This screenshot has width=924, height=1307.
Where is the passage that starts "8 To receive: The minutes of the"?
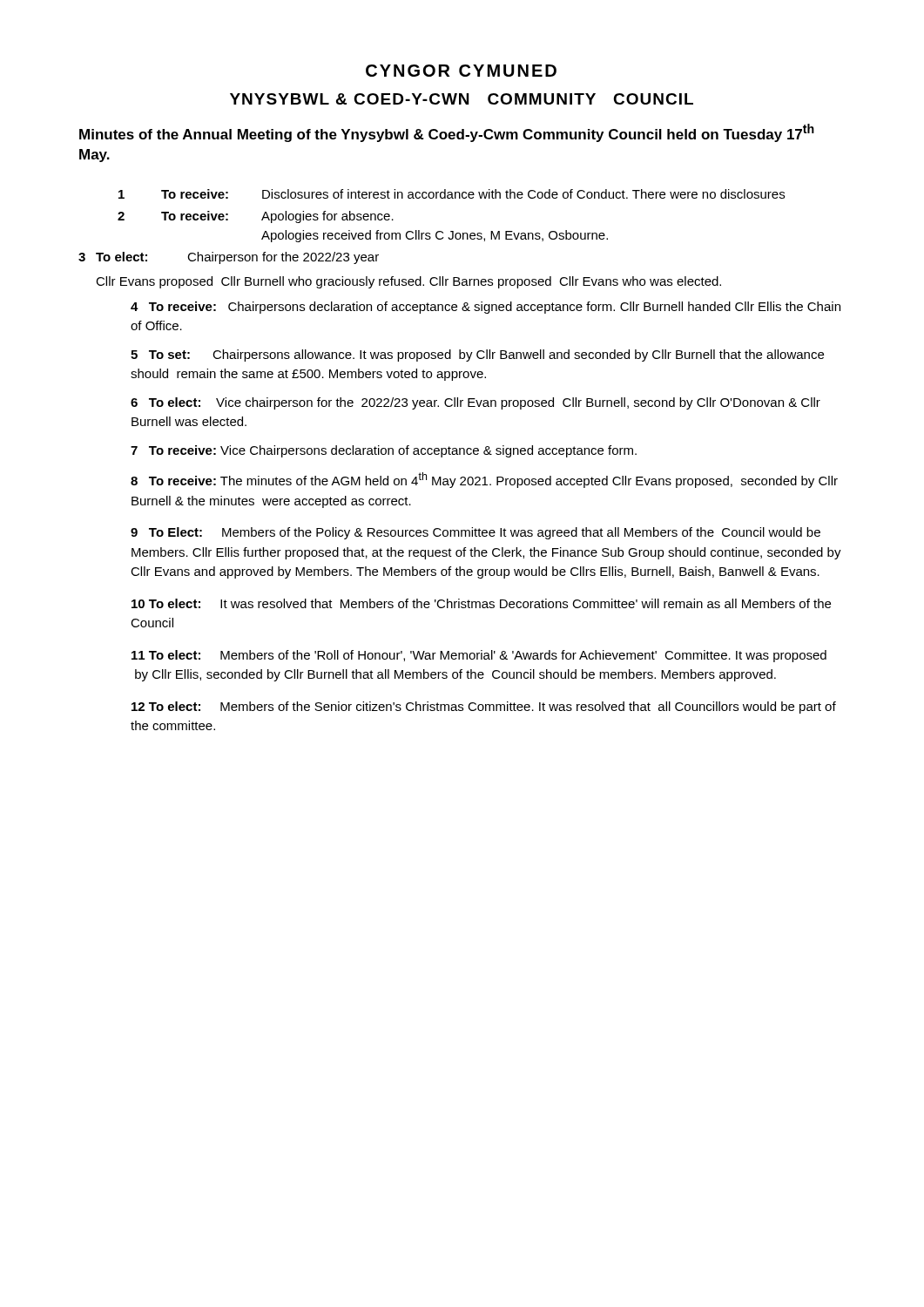(x=484, y=489)
